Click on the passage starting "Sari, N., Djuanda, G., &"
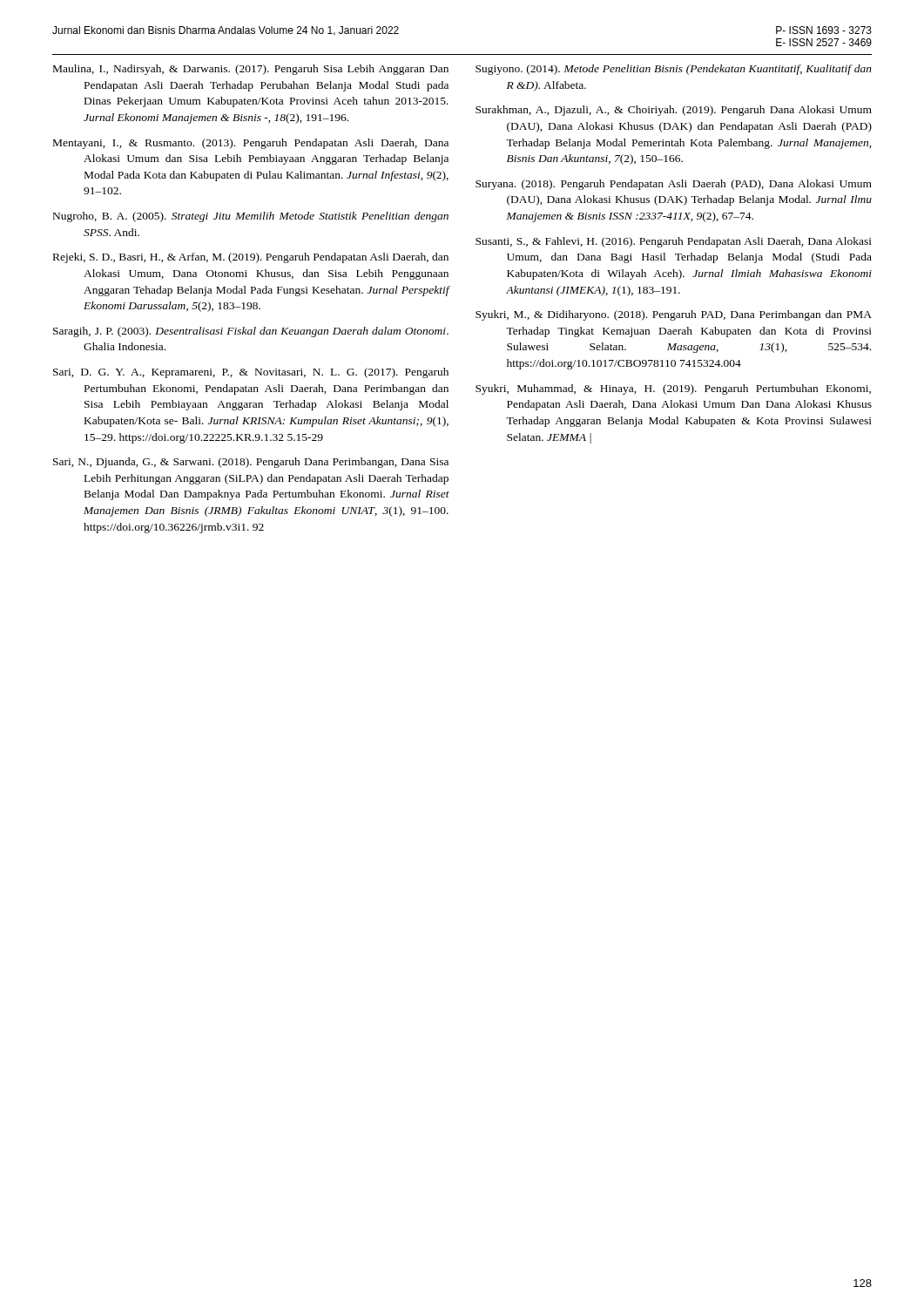 [x=251, y=494]
